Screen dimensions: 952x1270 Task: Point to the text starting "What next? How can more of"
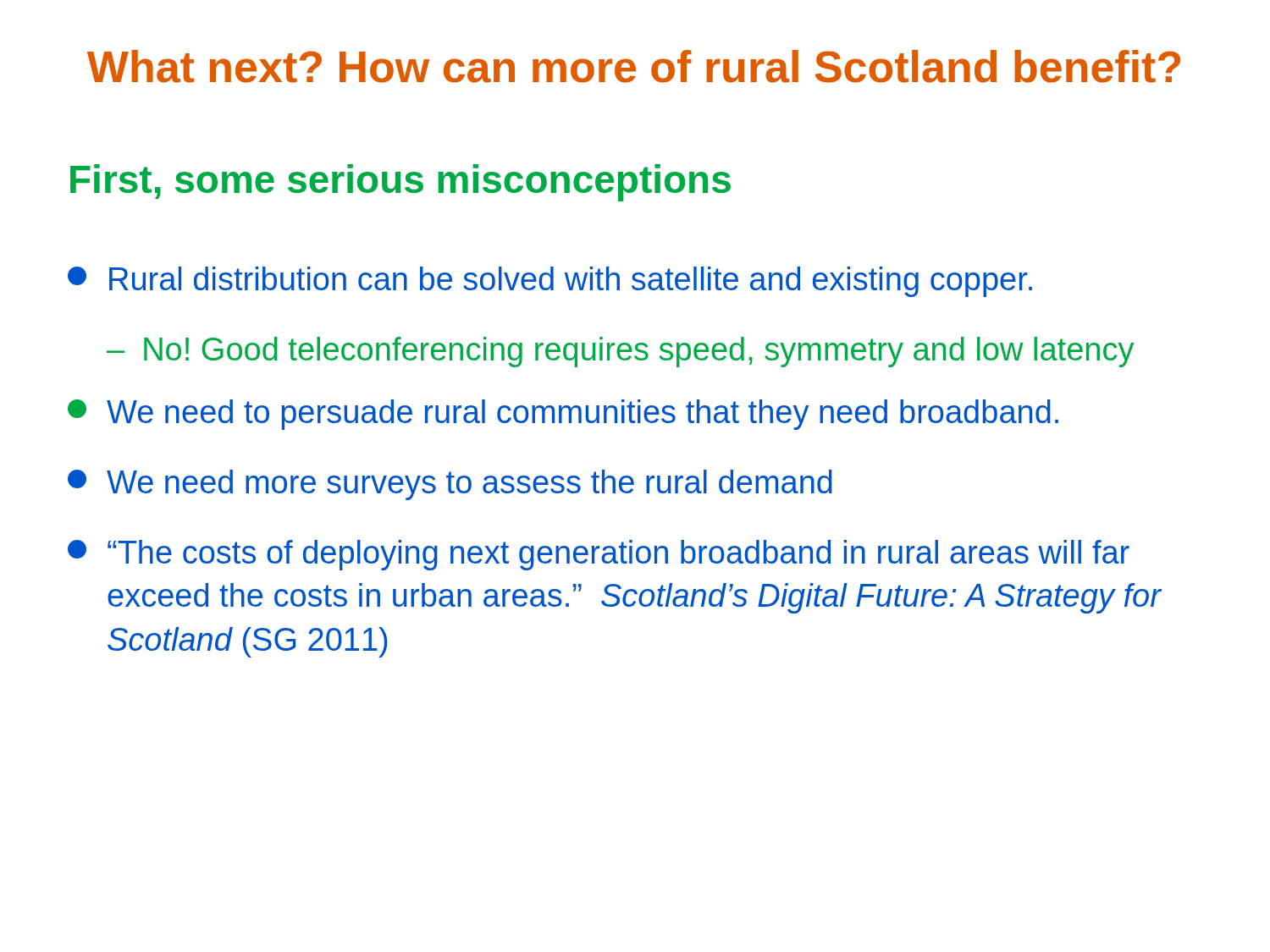[635, 67]
